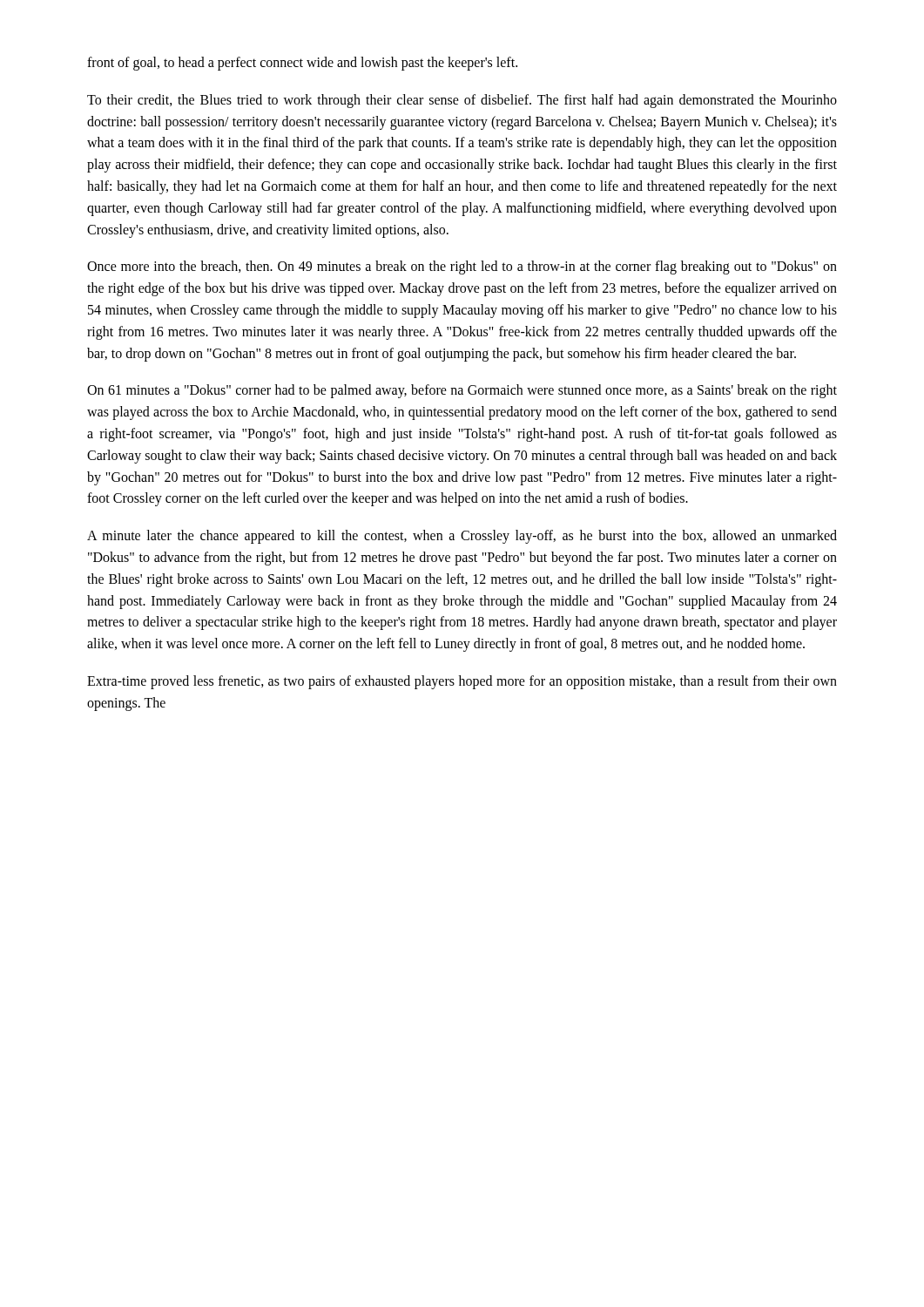Locate the block starting "On 61 minutes"

[462, 444]
